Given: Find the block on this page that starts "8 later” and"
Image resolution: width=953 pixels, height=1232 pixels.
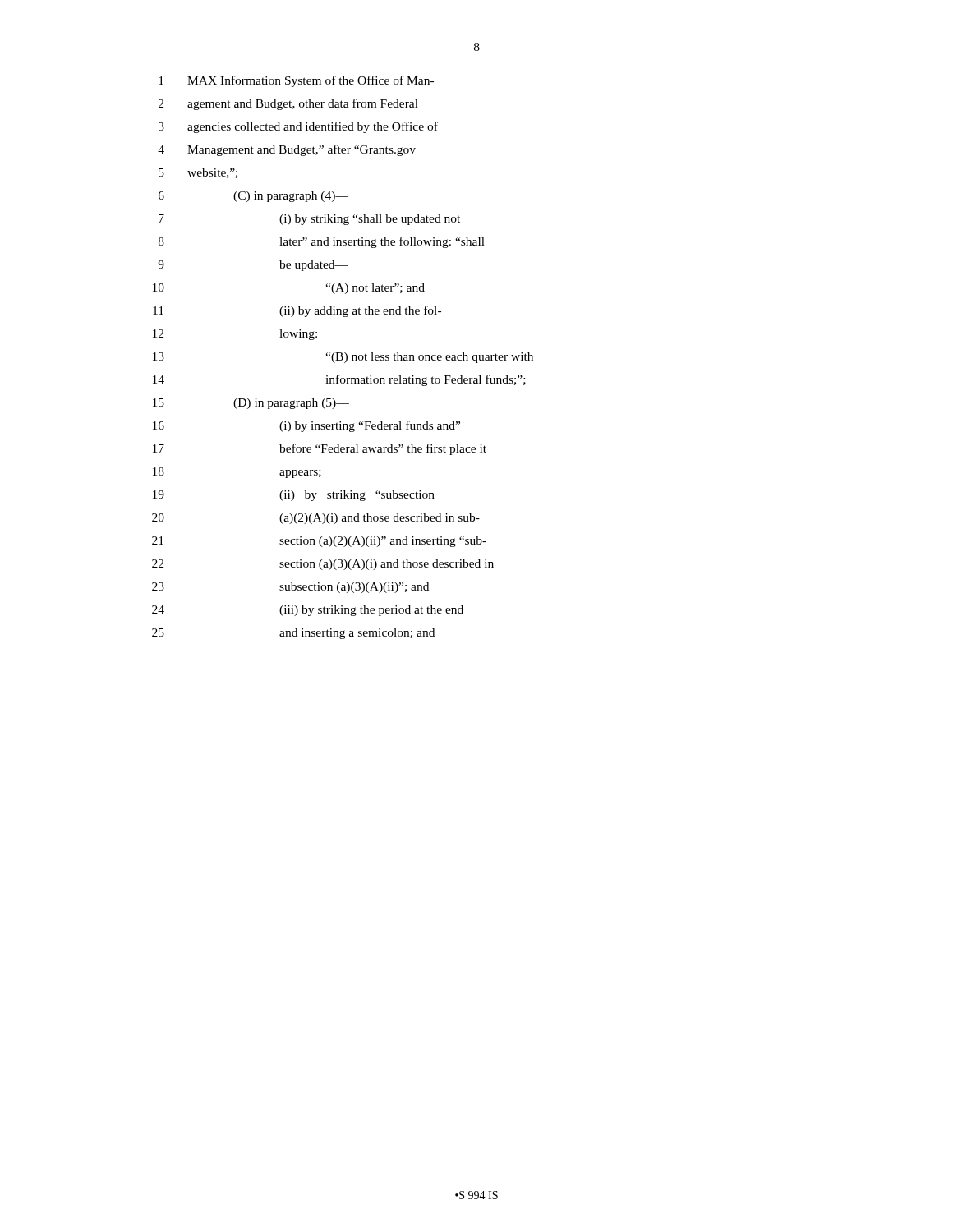Looking at the screenshot, I should click(x=475, y=241).
